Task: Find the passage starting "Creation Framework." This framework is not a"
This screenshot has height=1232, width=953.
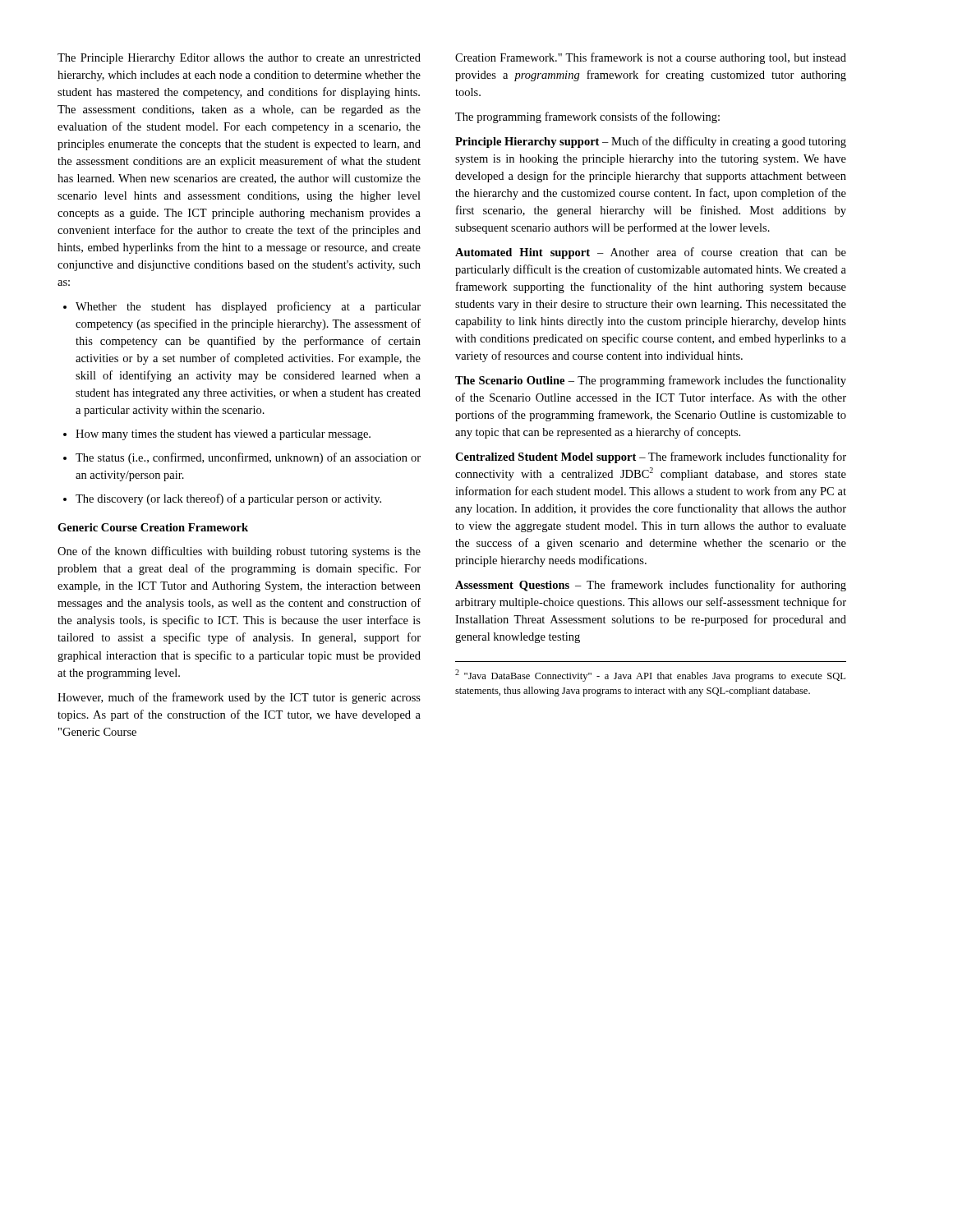Action: (651, 348)
